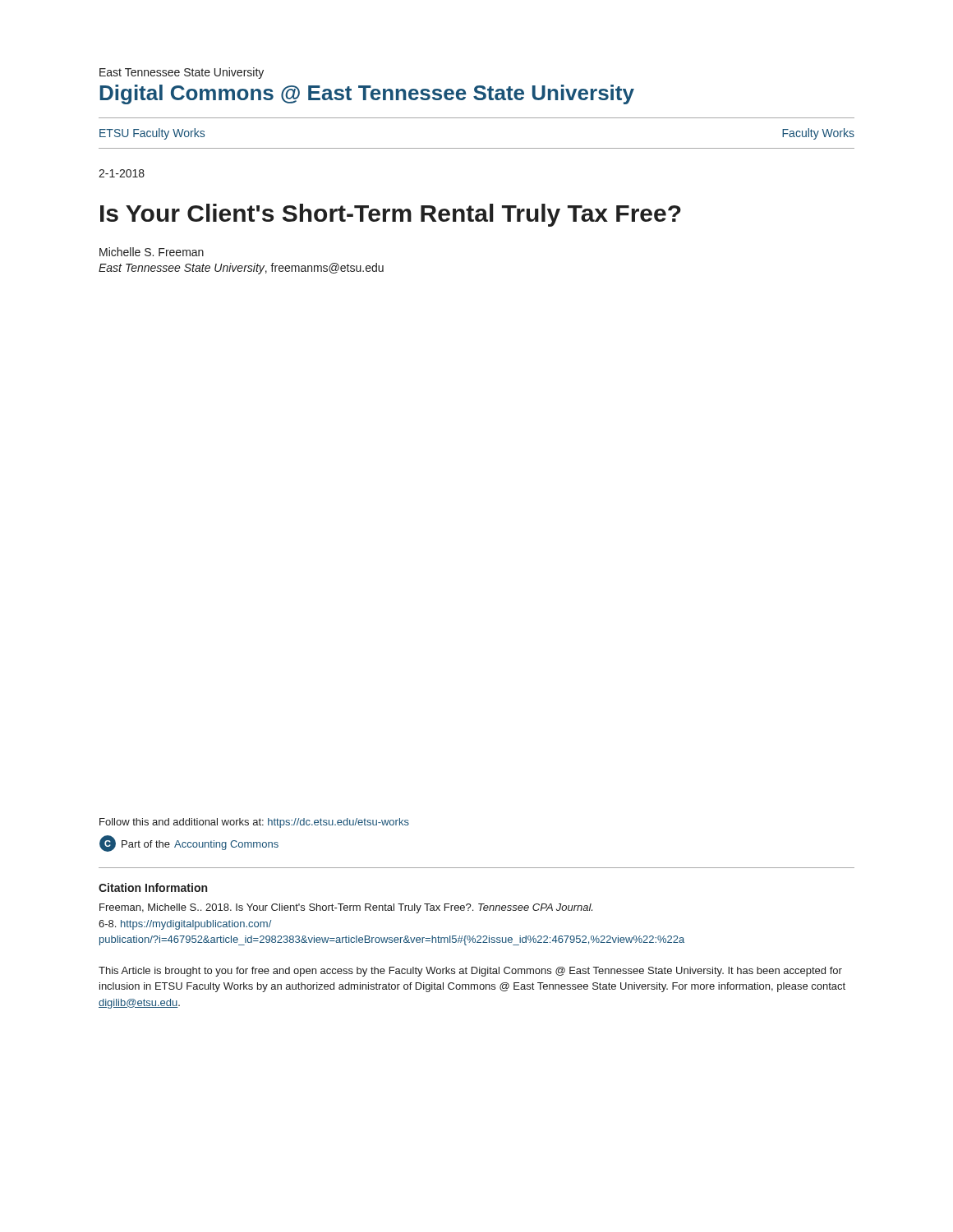Click the section header that begins "Is Your Client's Short-Term Rental Truly Tax"
Viewport: 953px width, 1232px height.
[x=390, y=213]
